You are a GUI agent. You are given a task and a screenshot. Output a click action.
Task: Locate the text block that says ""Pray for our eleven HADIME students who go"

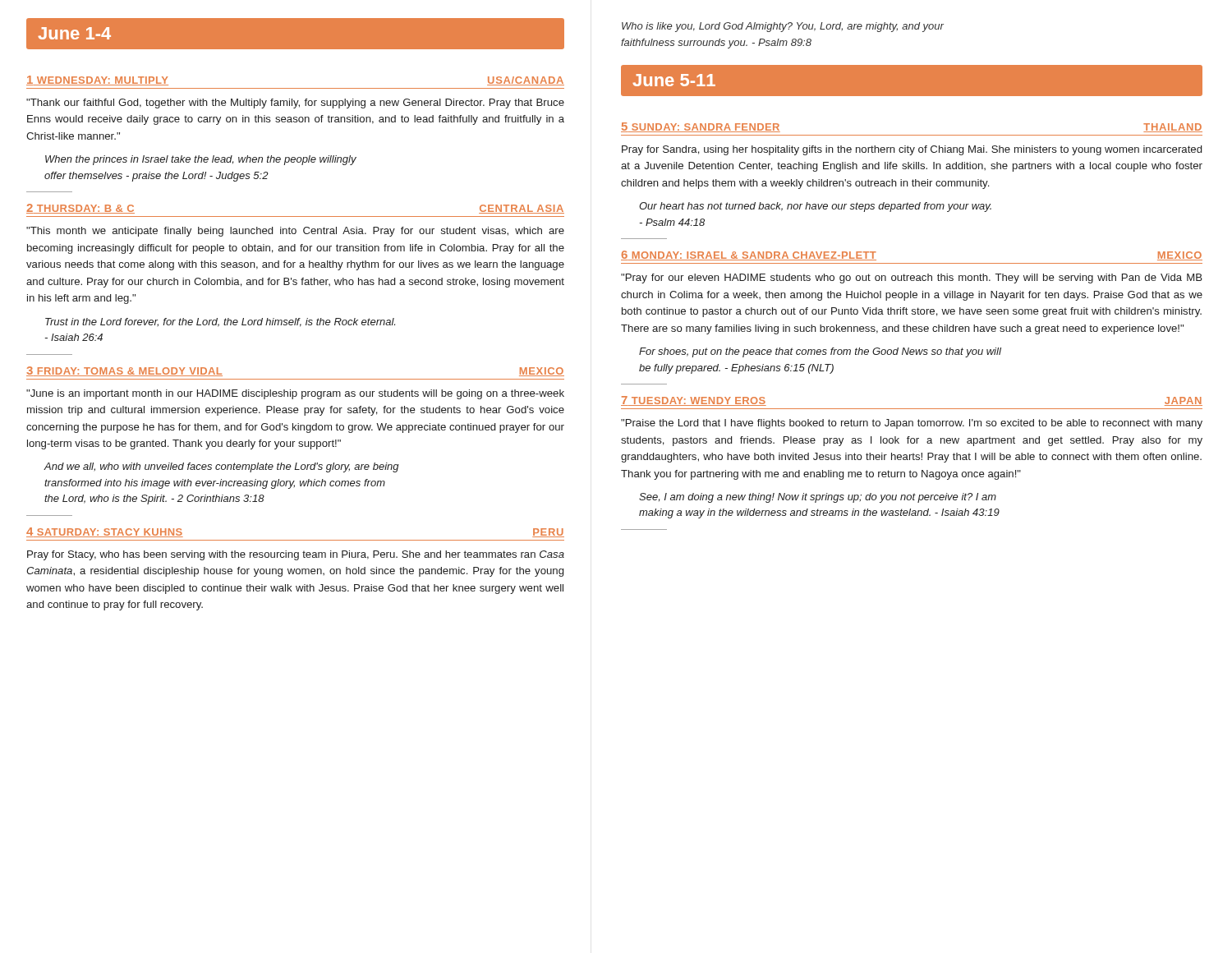(x=912, y=303)
